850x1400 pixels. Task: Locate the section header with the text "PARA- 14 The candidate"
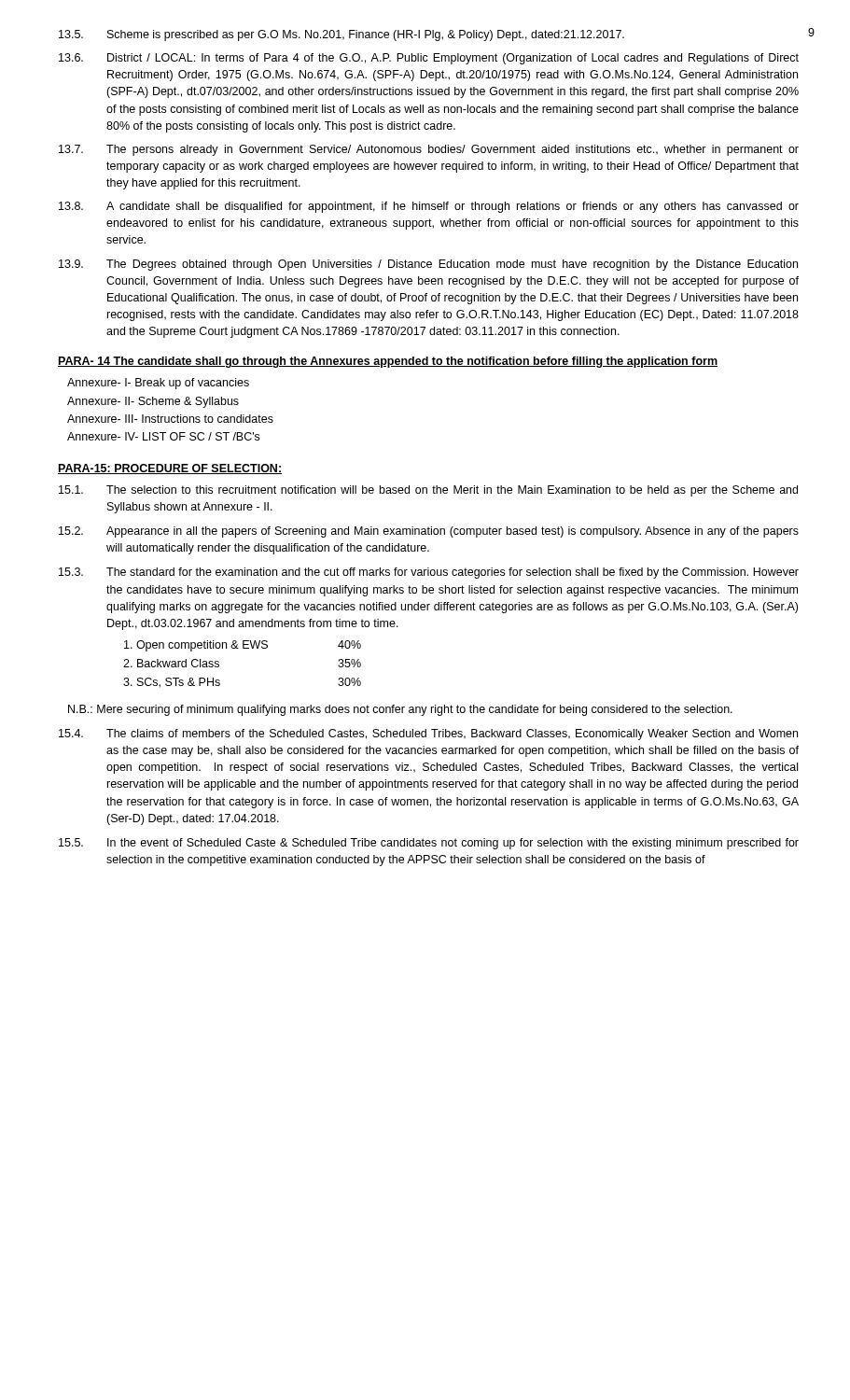click(388, 361)
